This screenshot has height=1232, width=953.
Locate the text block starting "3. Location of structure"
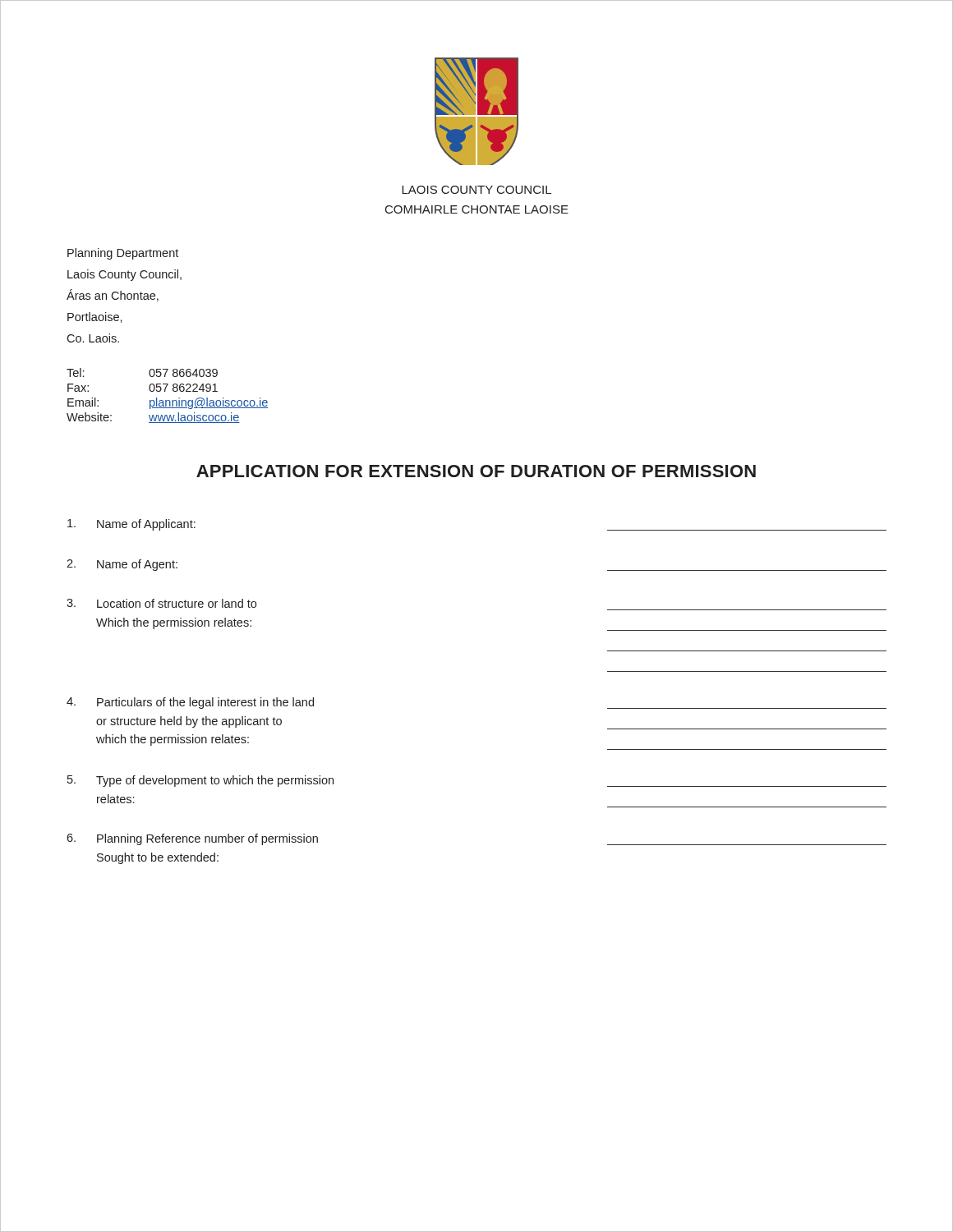(161, 603)
